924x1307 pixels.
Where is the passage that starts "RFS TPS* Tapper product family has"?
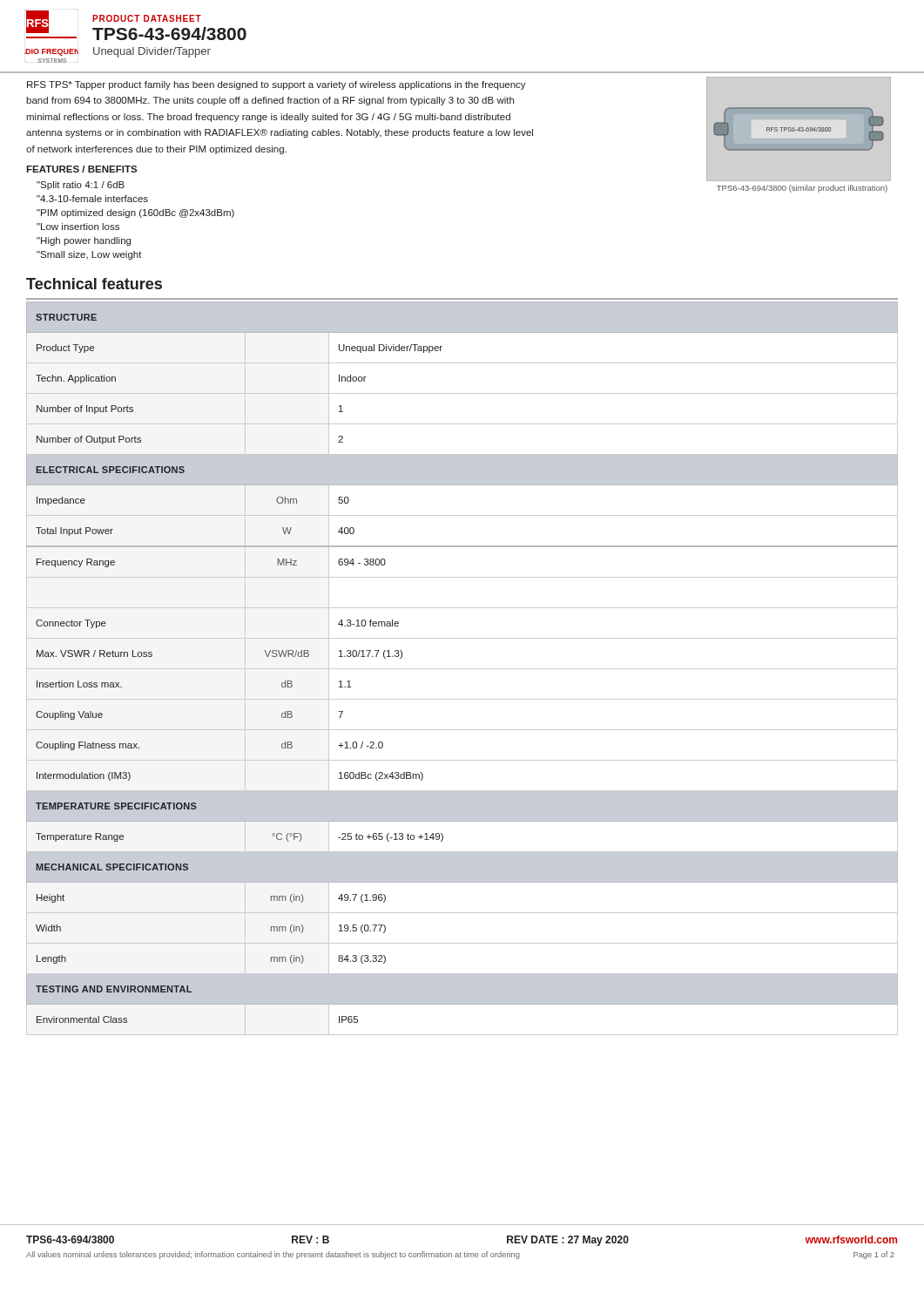pyautogui.click(x=280, y=117)
